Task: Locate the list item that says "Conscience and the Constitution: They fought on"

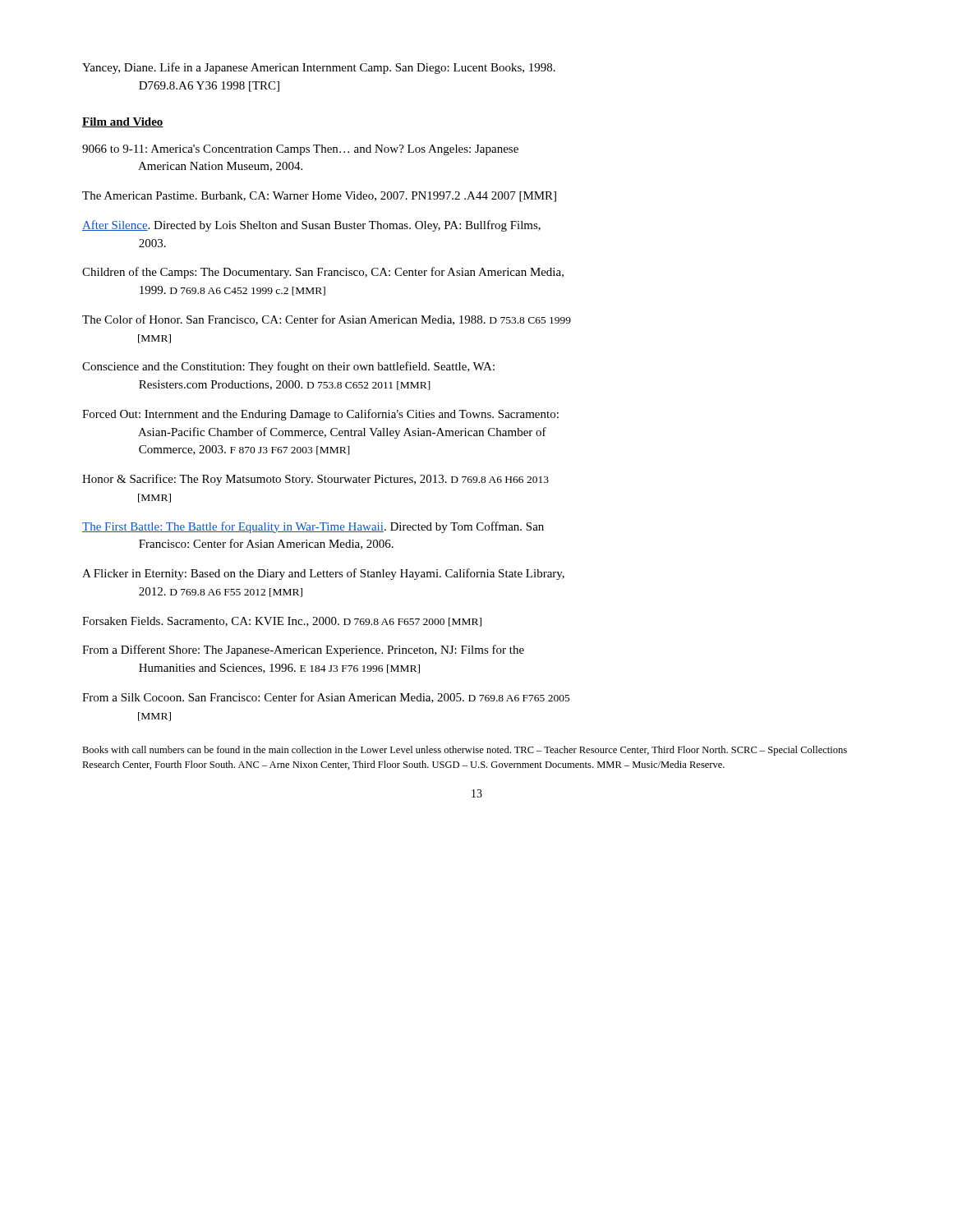Action: 289,375
